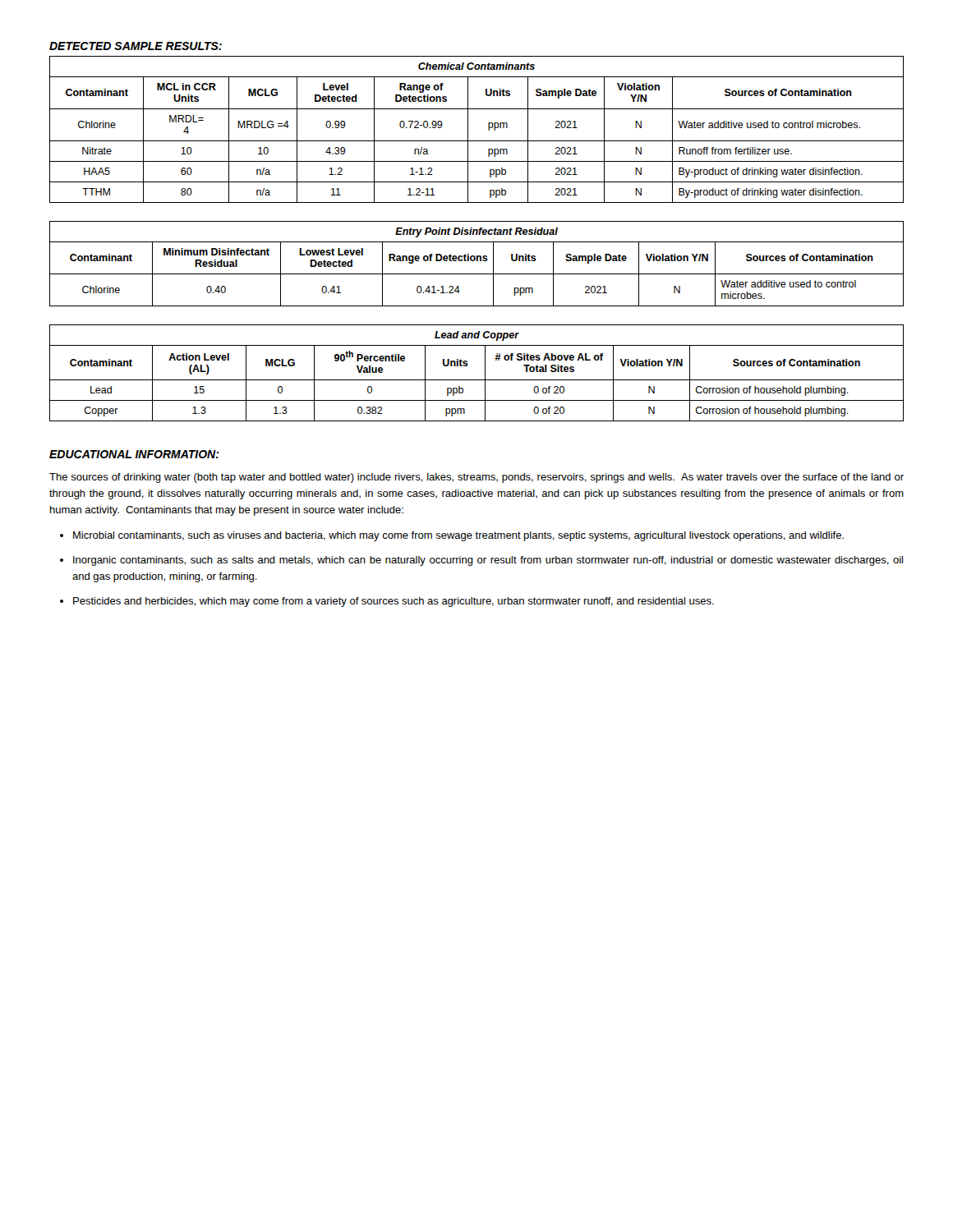953x1232 pixels.
Task: Where is the passage that starts "Inorganic contaminants, such"?
Action: pyautogui.click(x=488, y=568)
